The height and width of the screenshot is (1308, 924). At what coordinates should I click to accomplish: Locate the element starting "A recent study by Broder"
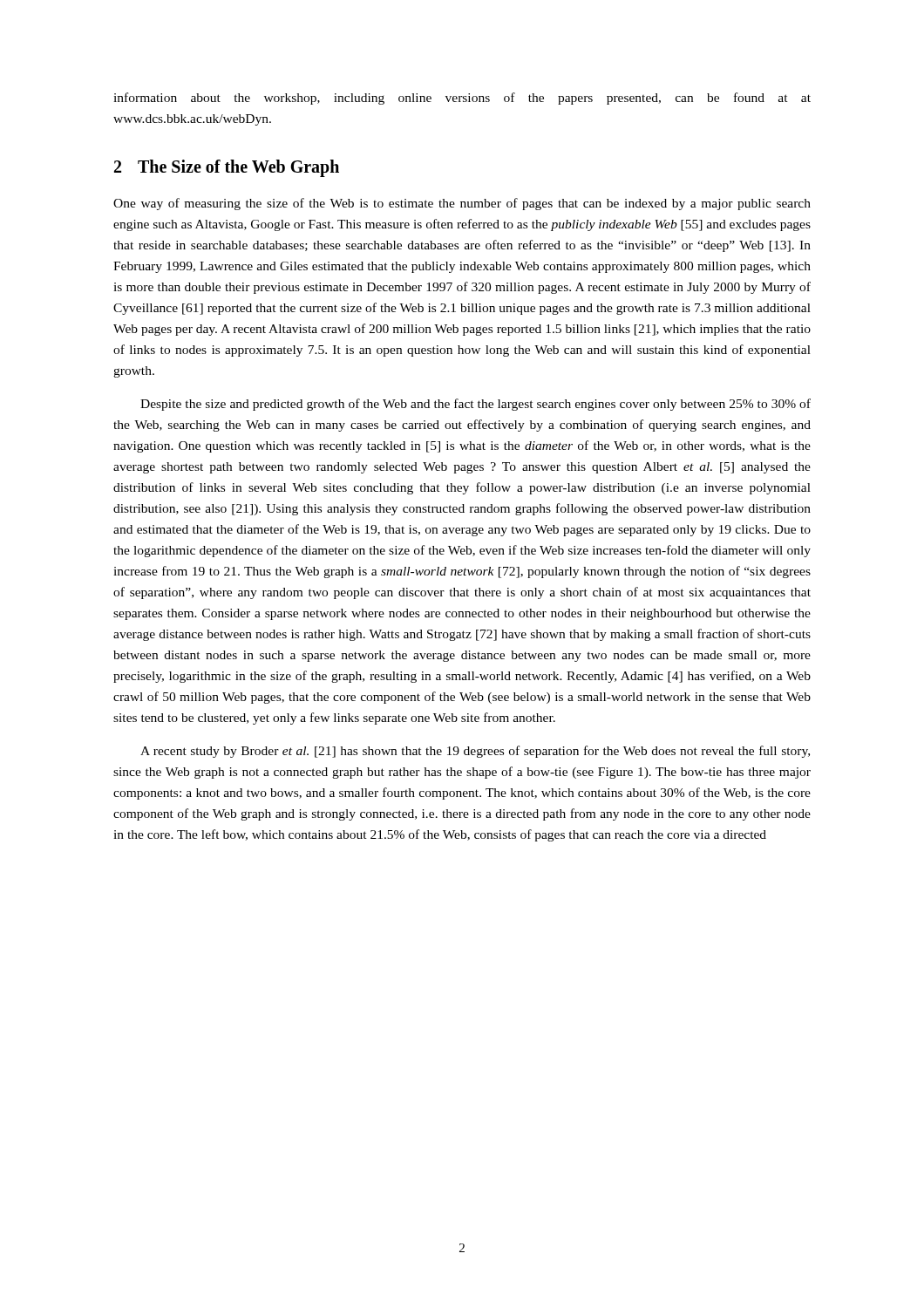click(462, 793)
